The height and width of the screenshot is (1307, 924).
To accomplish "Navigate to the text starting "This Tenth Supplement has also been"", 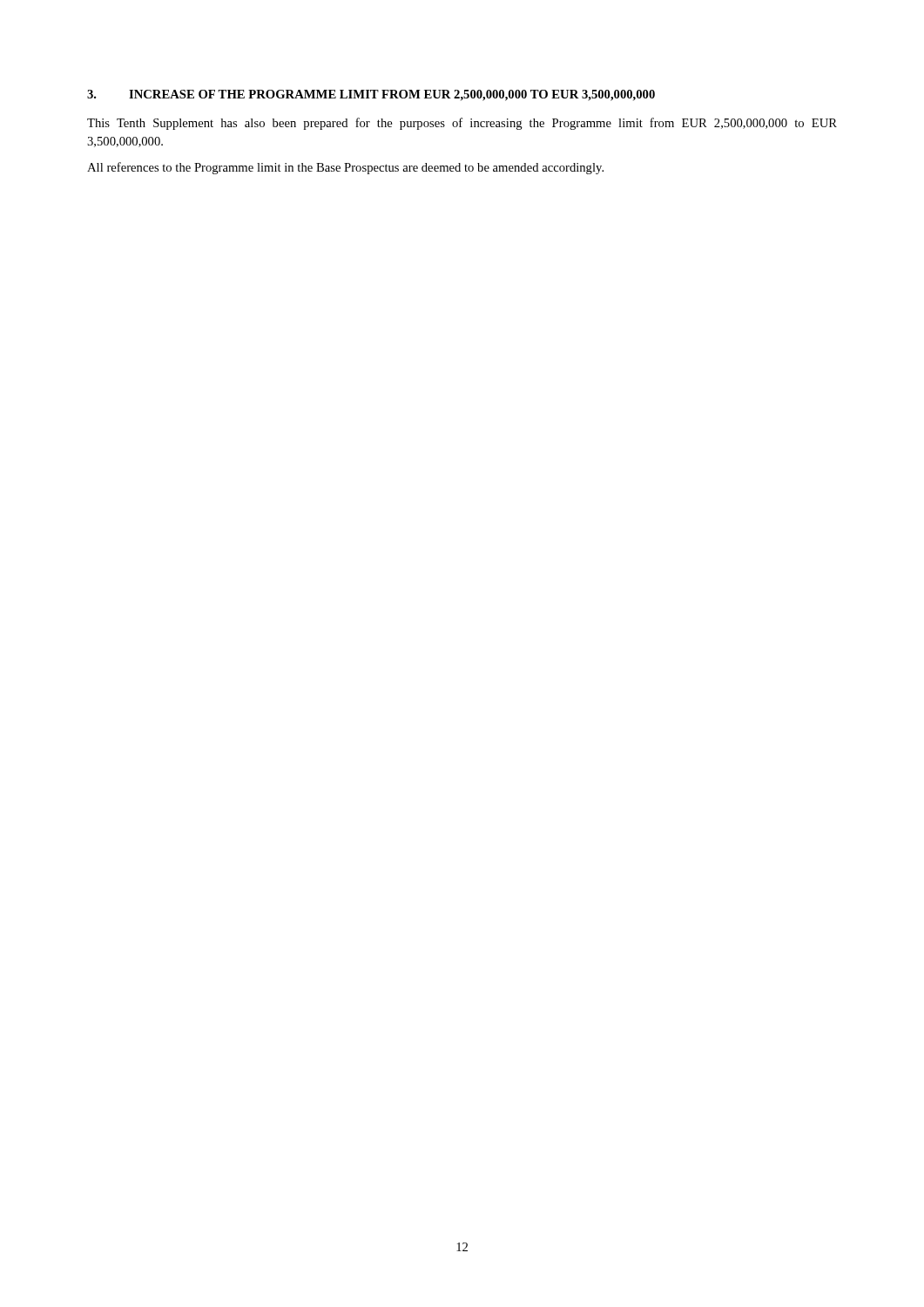I will [x=462, y=132].
